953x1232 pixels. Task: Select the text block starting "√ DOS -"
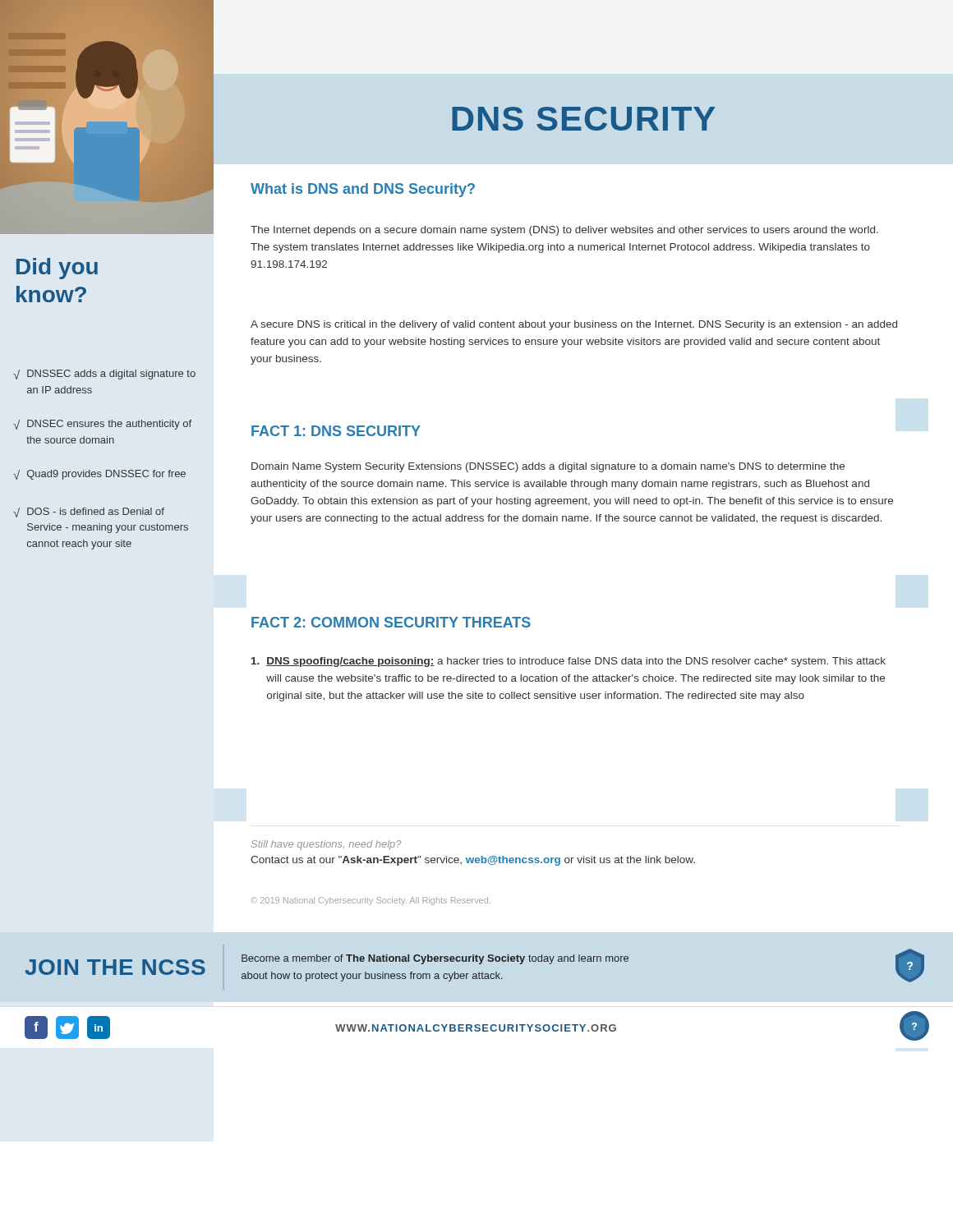coord(106,527)
